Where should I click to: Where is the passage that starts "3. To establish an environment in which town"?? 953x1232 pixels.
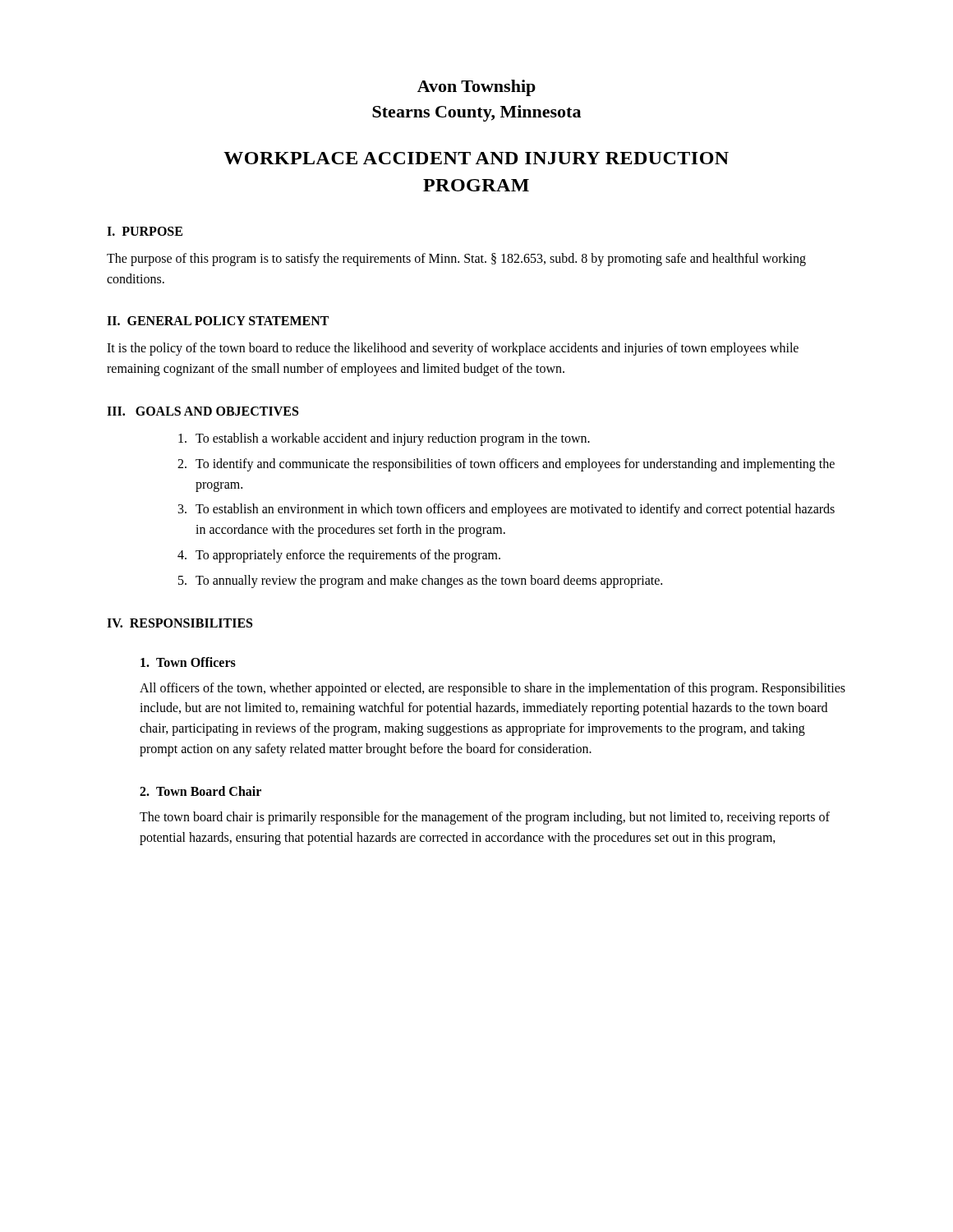coord(501,520)
